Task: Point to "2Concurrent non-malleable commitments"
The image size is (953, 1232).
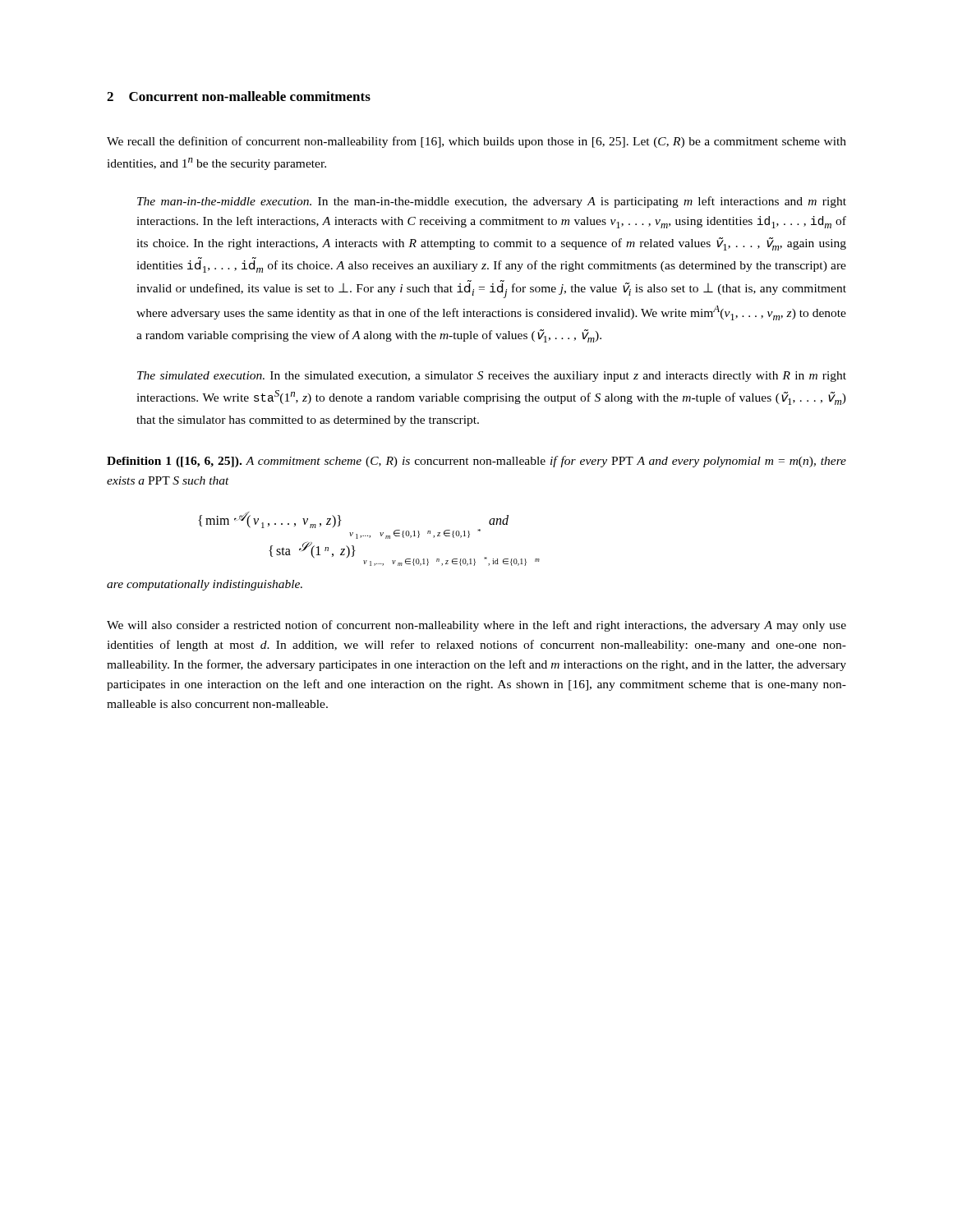Action: (x=239, y=97)
